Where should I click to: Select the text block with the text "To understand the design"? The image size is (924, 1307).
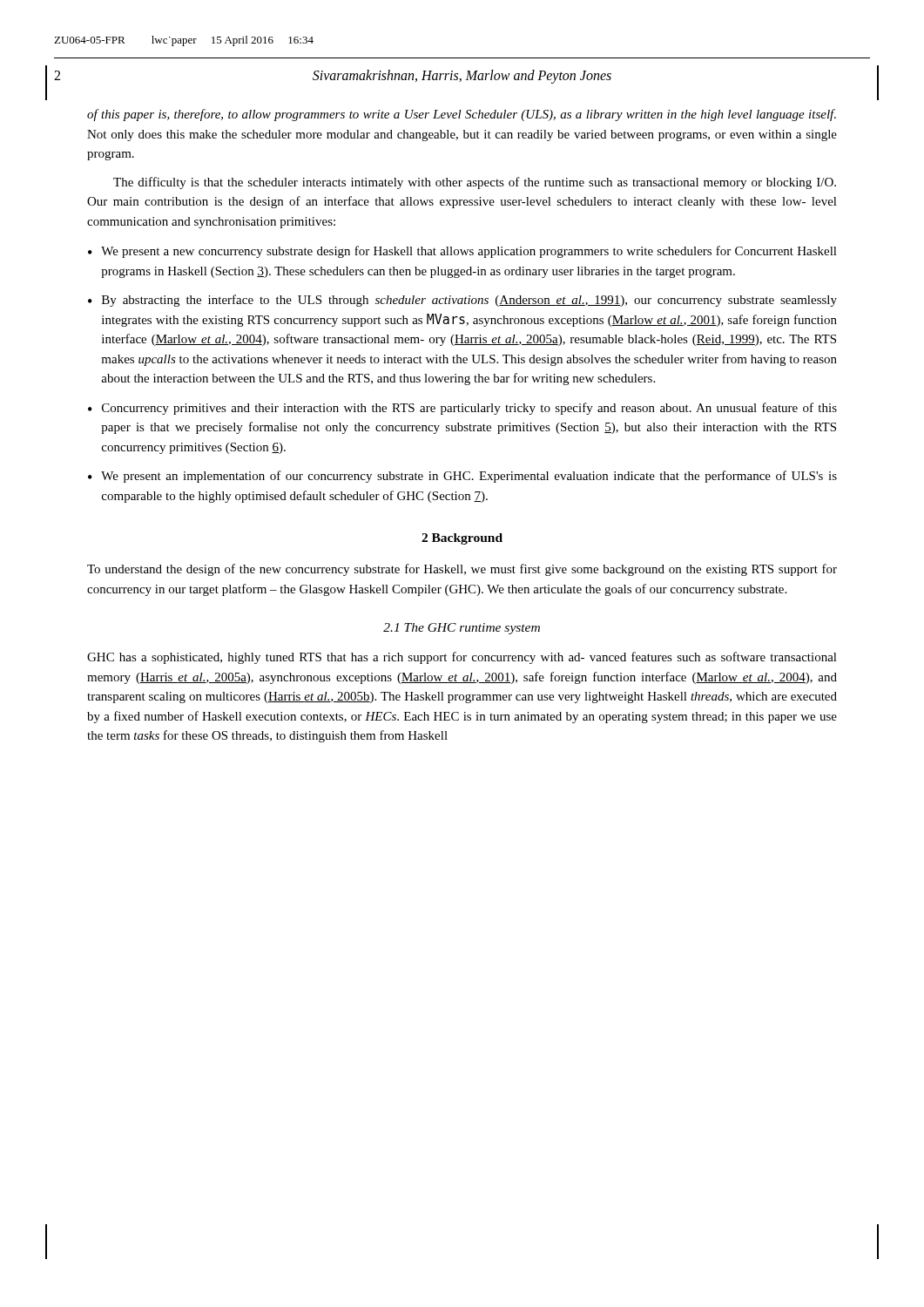tap(462, 579)
